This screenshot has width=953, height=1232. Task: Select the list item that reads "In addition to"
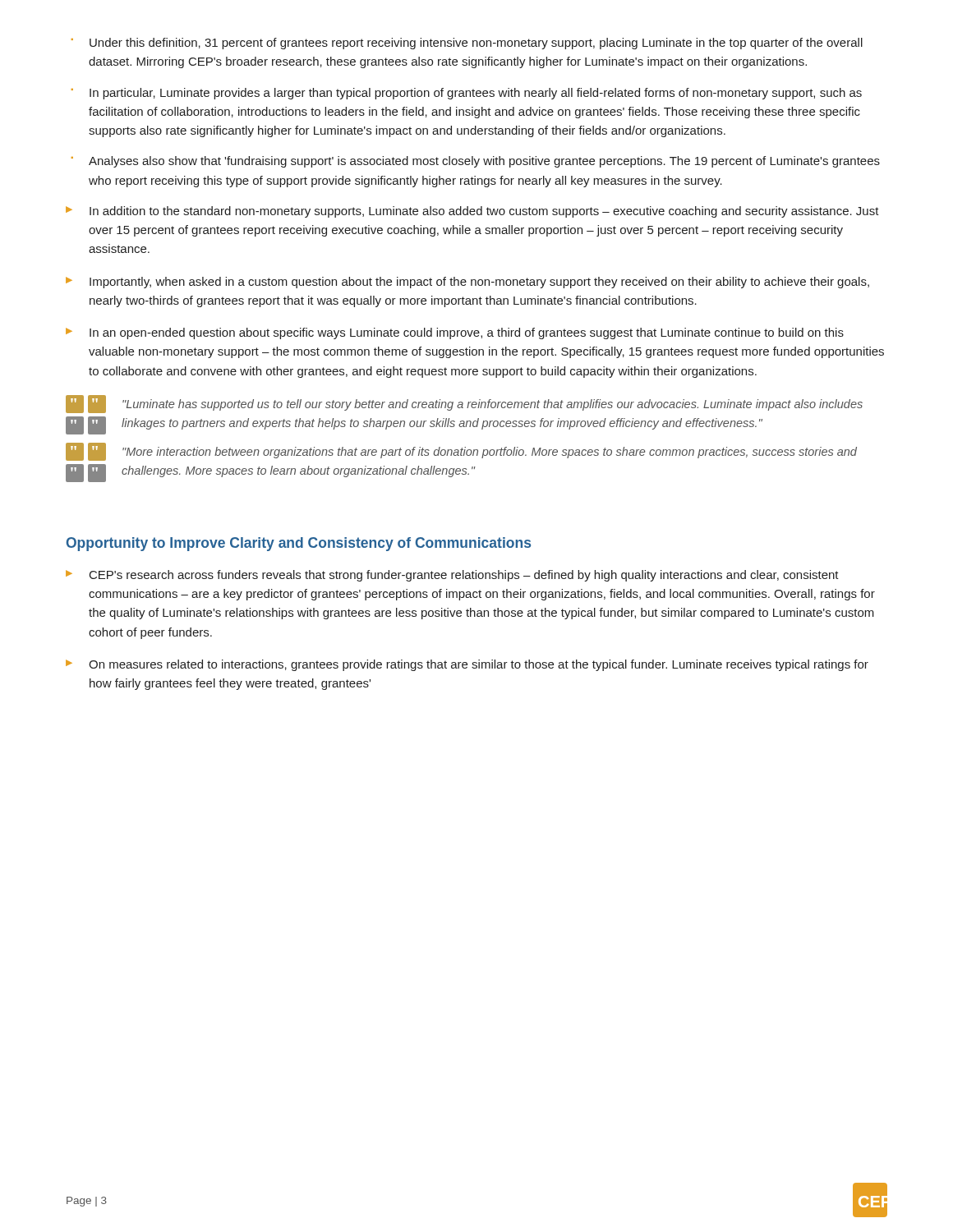click(484, 230)
